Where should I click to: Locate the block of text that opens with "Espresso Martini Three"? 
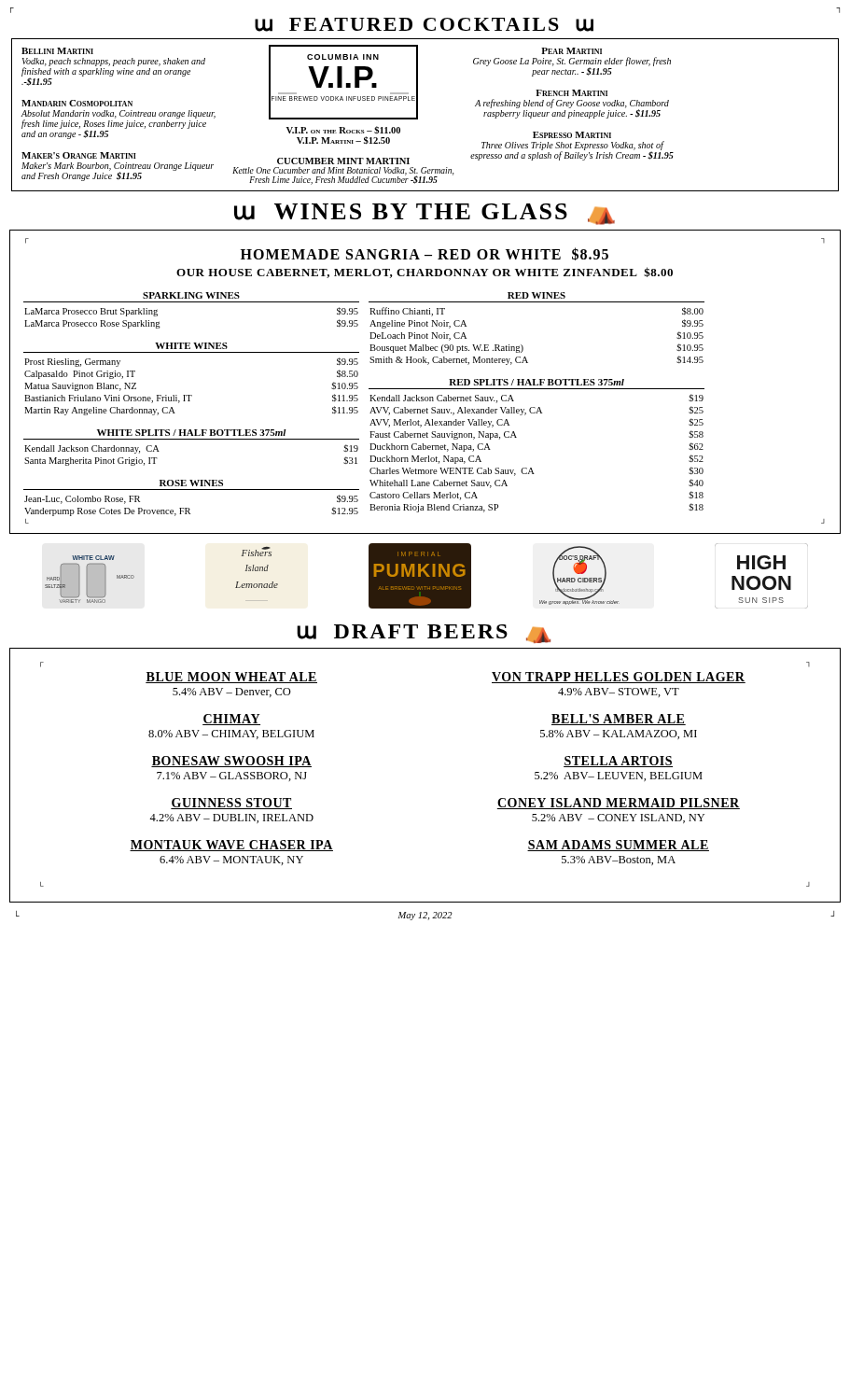coord(572,145)
